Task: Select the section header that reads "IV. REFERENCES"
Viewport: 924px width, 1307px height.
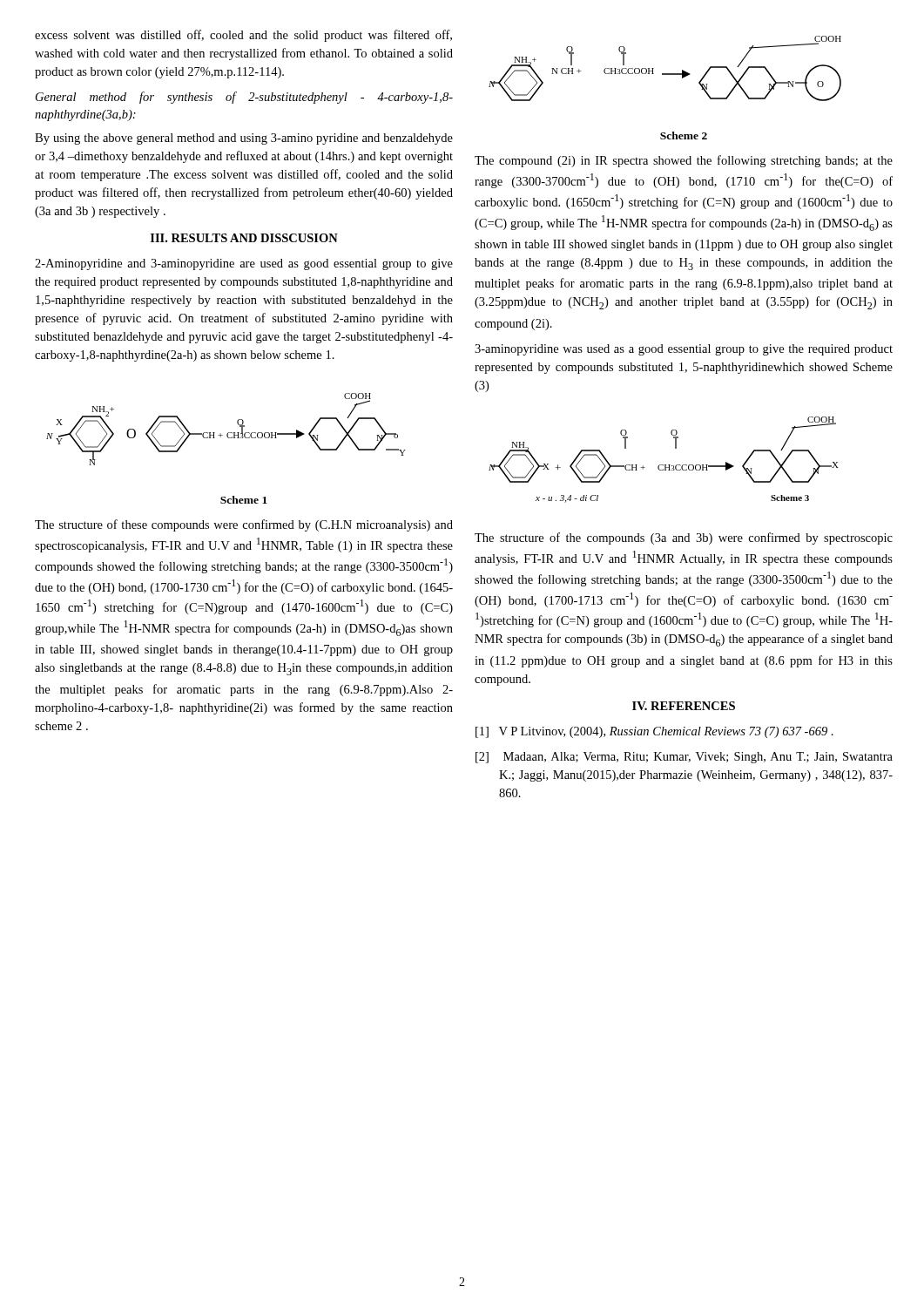Action: tap(684, 706)
